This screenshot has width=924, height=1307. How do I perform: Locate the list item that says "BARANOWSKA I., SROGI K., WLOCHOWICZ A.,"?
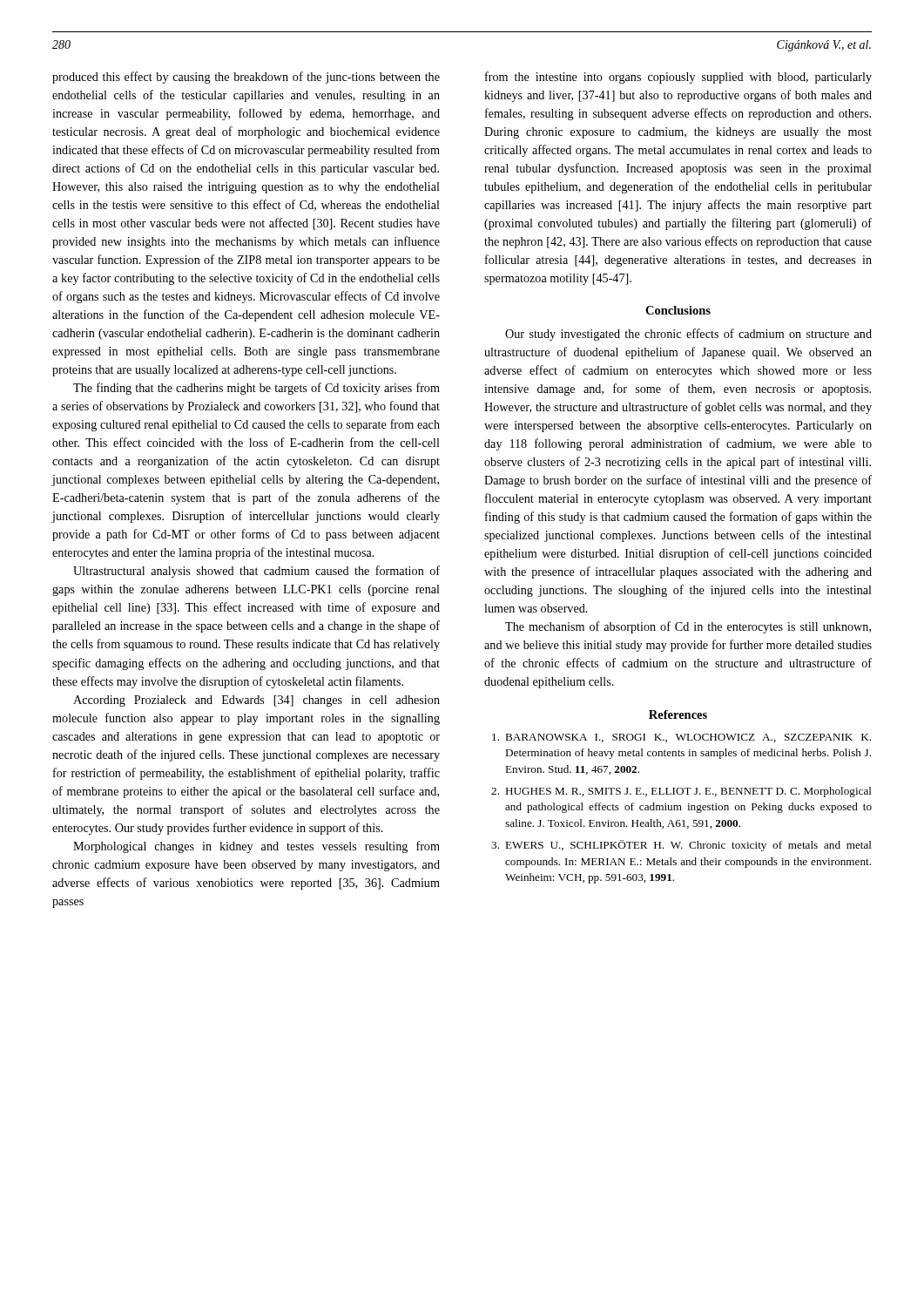click(678, 753)
